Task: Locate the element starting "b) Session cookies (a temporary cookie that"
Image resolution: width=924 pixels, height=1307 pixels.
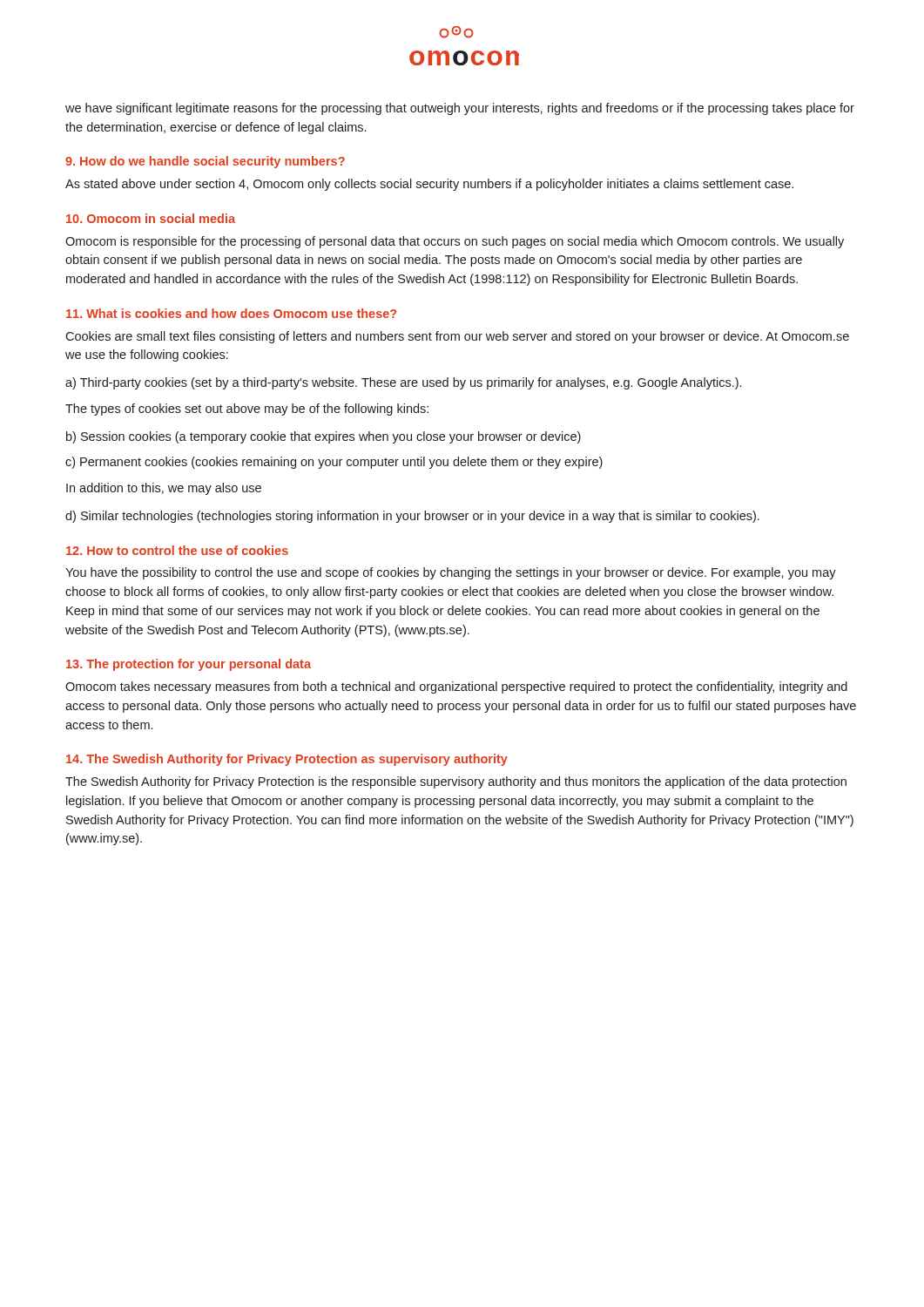Action: (x=323, y=436)
